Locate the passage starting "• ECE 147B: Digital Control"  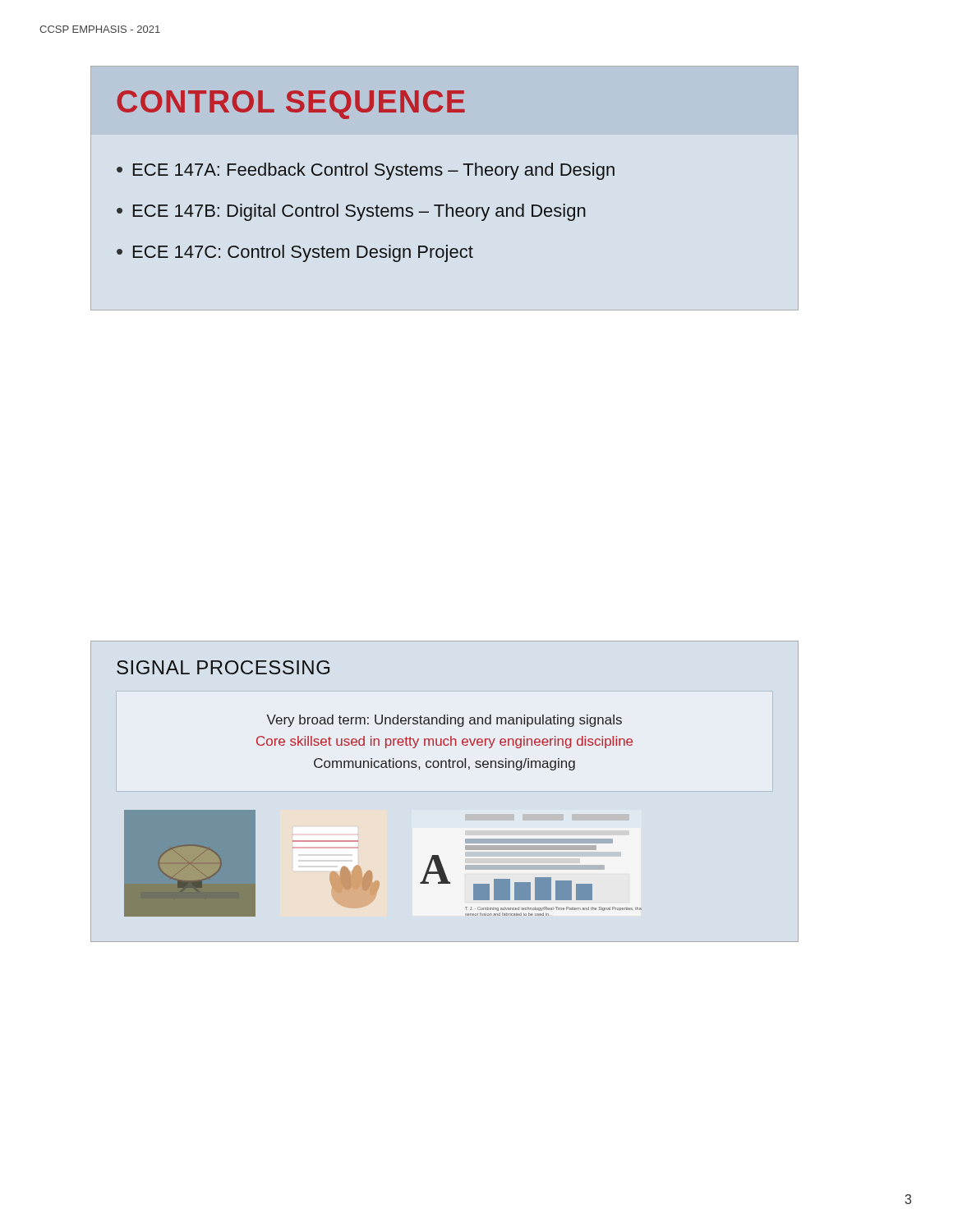(x=351, y=212)
